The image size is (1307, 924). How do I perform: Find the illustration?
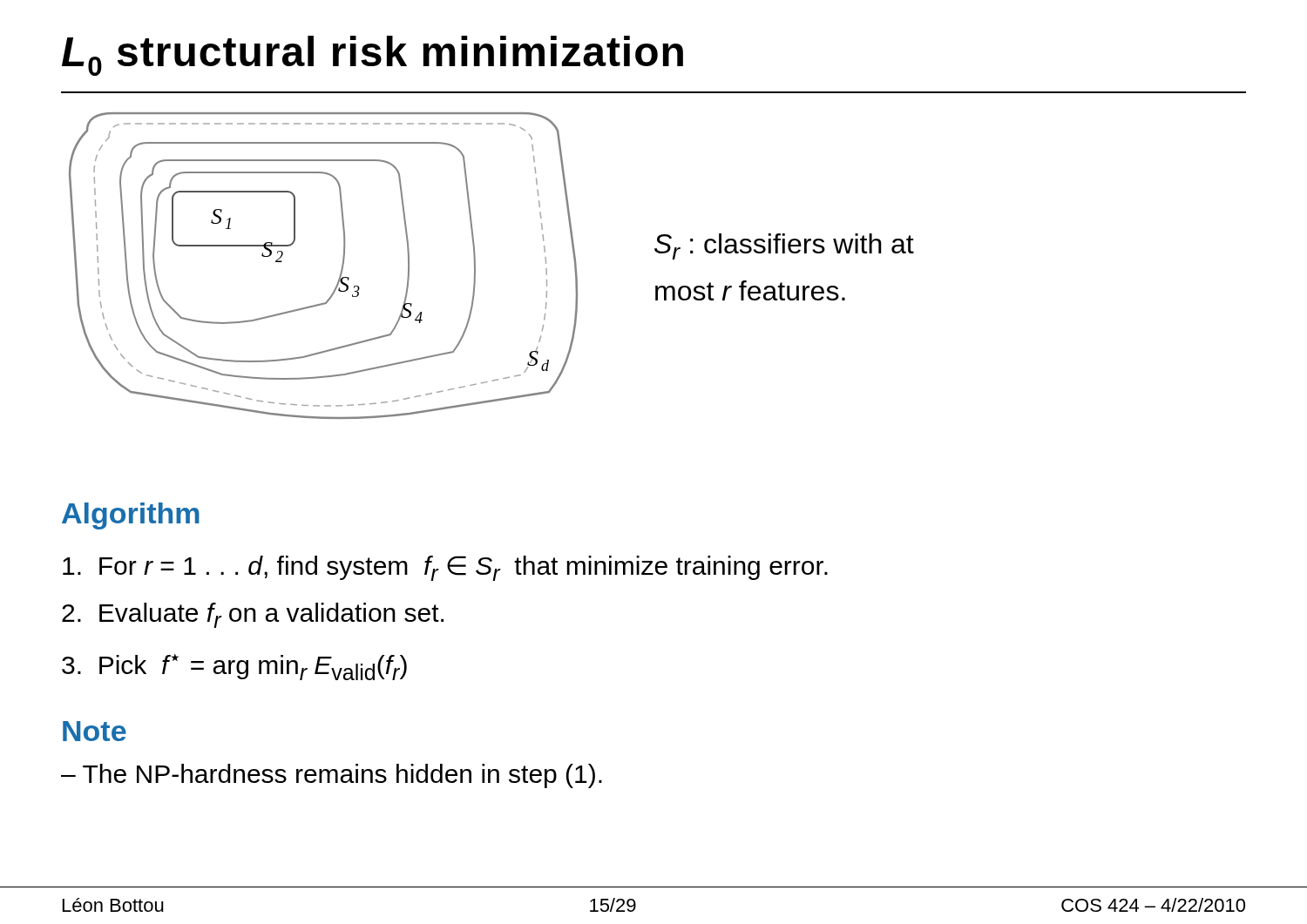pos(654,267)
